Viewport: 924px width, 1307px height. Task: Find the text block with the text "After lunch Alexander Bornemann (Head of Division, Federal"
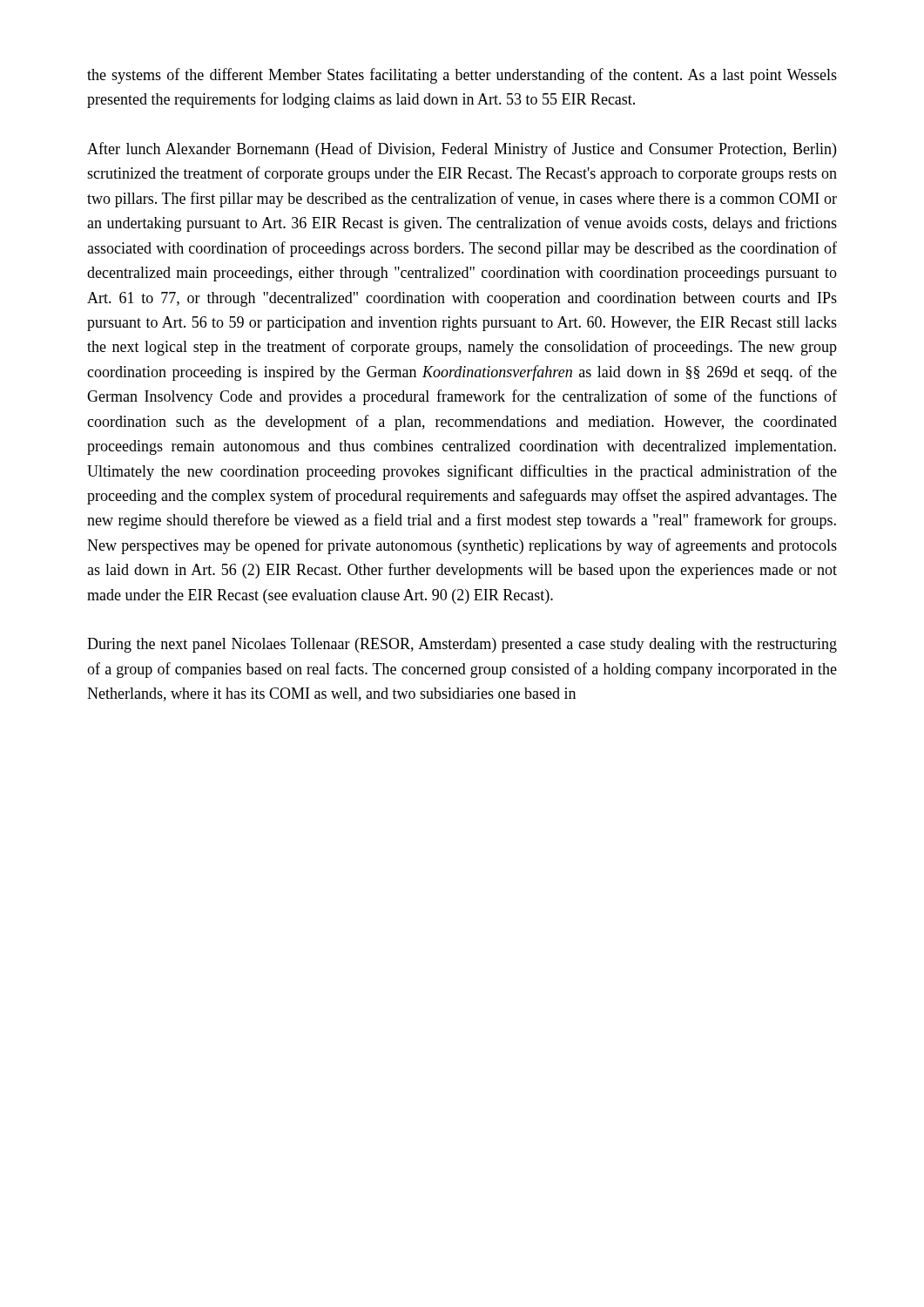tap(462, 372)
